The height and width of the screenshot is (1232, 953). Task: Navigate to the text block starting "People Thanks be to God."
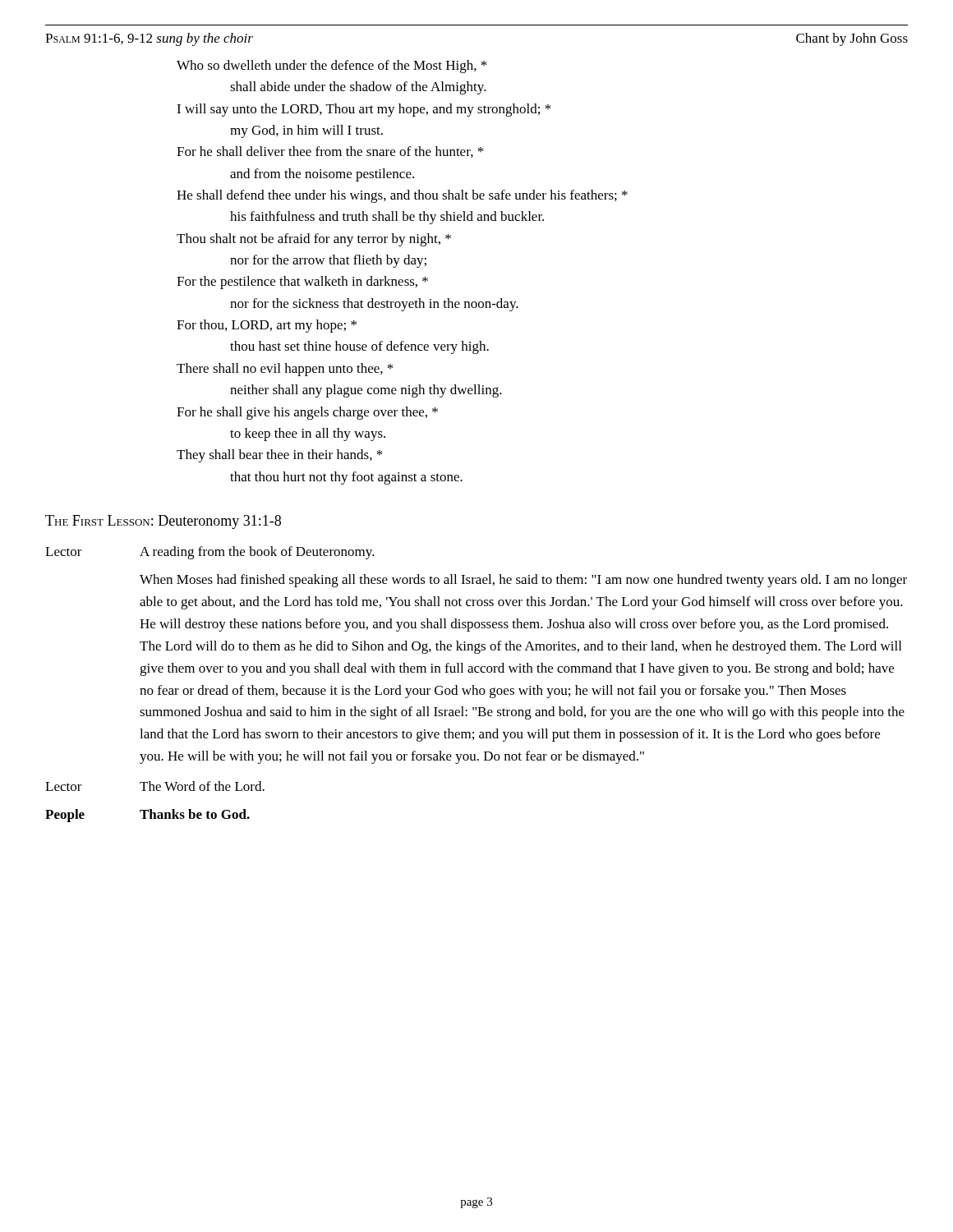point(147,816)
